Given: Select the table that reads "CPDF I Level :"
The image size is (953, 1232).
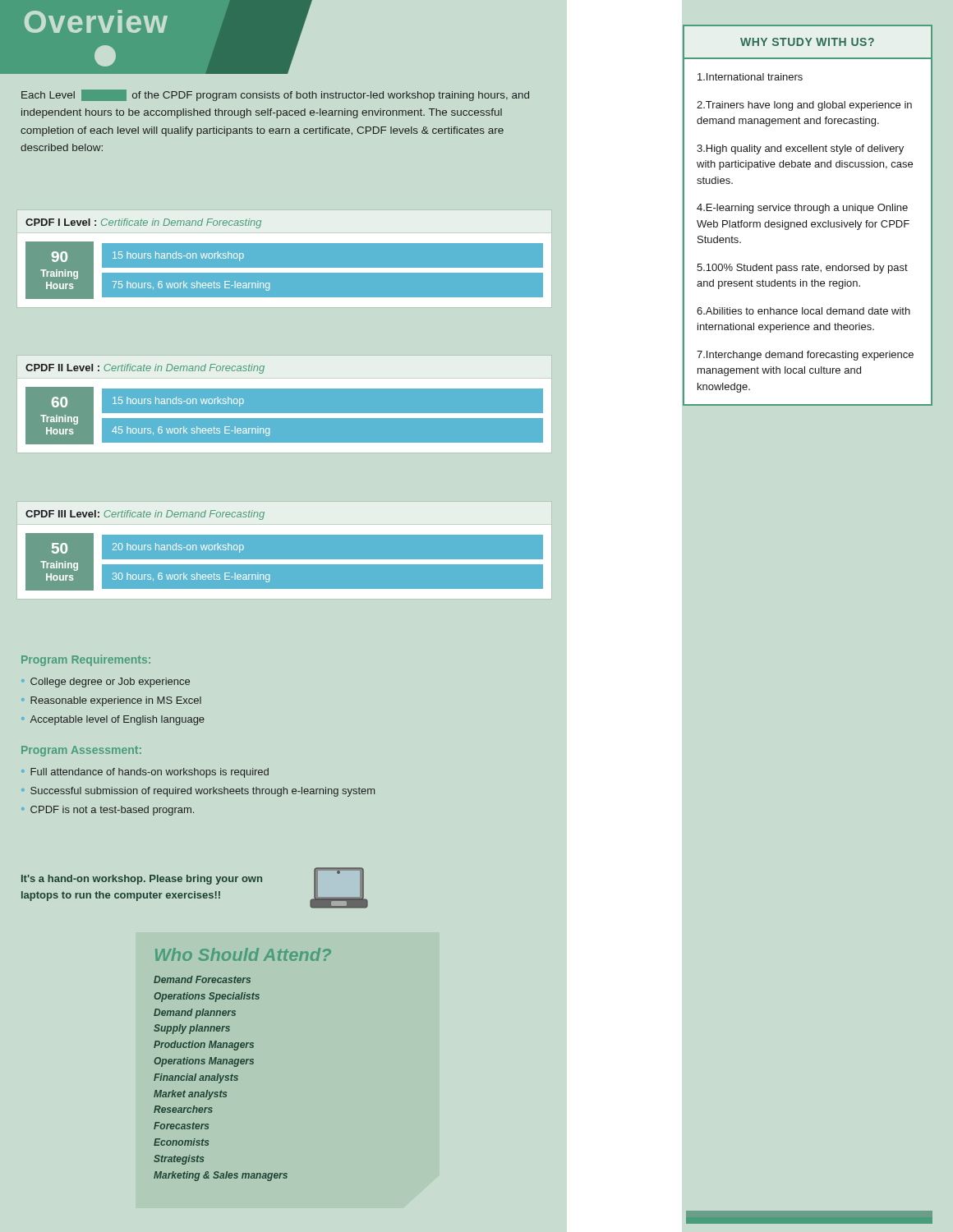Looking at the screenshot, I should [284, 259].
